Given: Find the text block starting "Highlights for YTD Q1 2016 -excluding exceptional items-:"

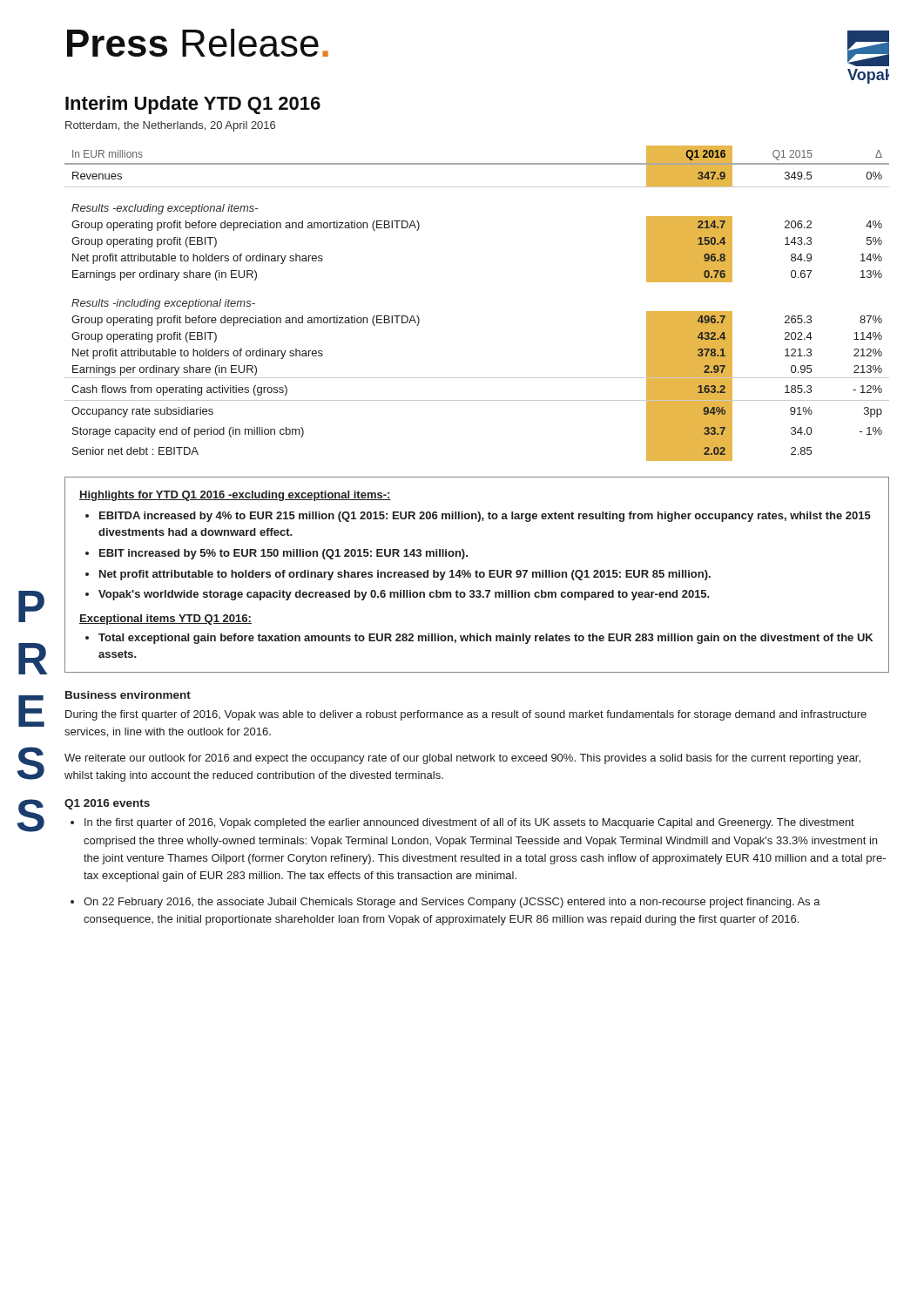Looking at the screenshot, I should [235, 494].
